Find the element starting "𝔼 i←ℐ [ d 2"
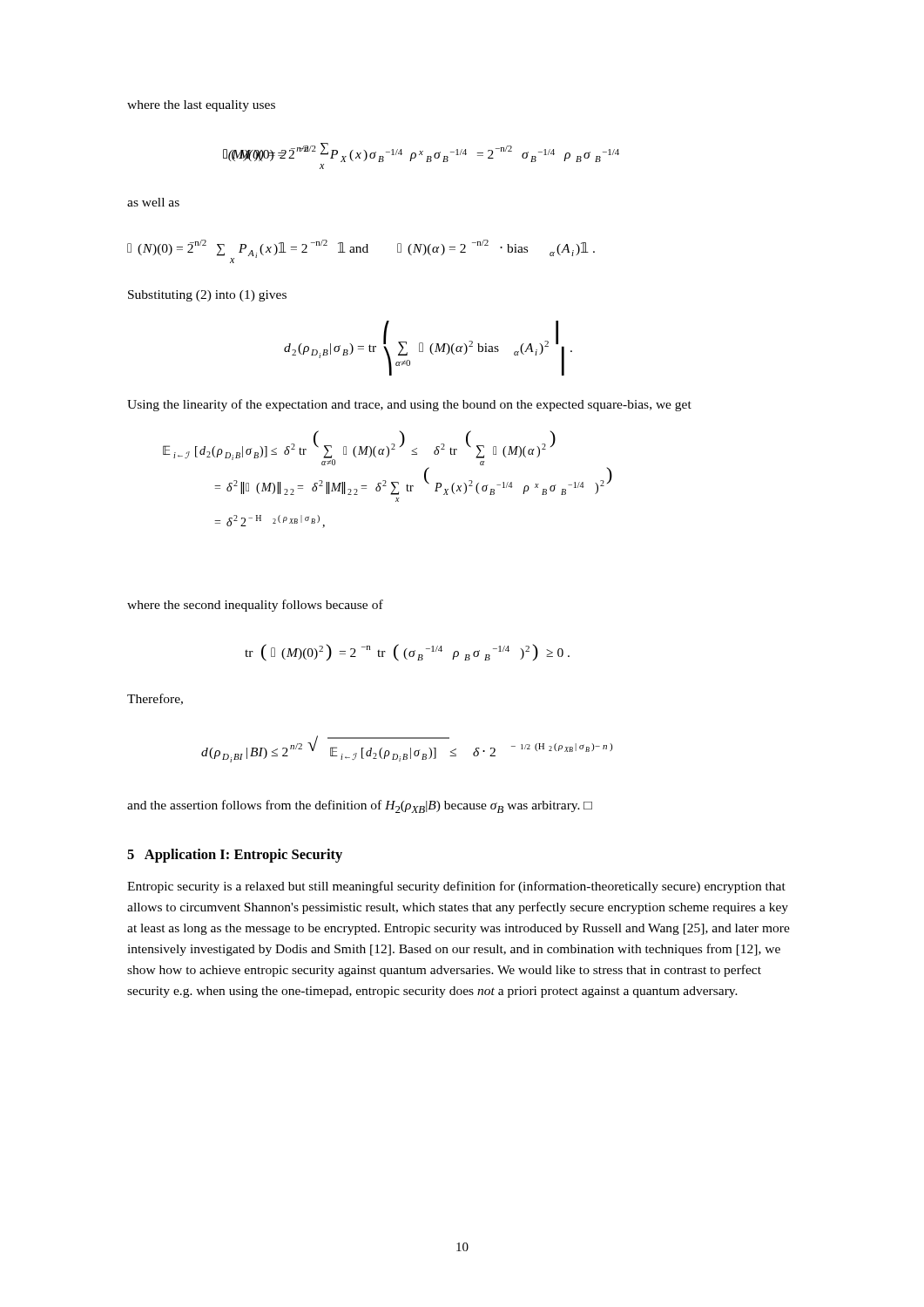This screenshot has height=1307, width=924. point(467,505)
